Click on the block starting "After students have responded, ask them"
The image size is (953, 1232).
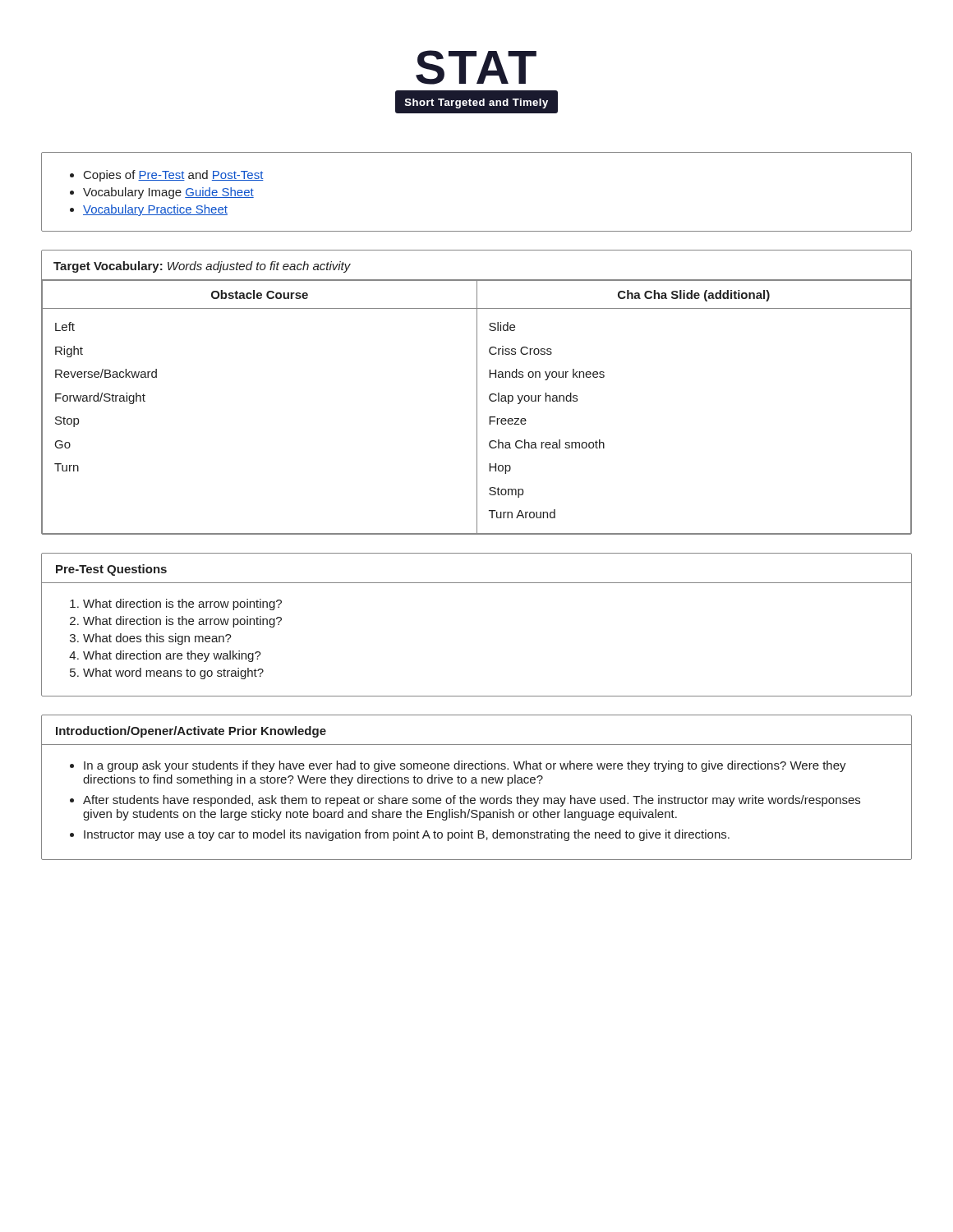(x=472, y=806)
